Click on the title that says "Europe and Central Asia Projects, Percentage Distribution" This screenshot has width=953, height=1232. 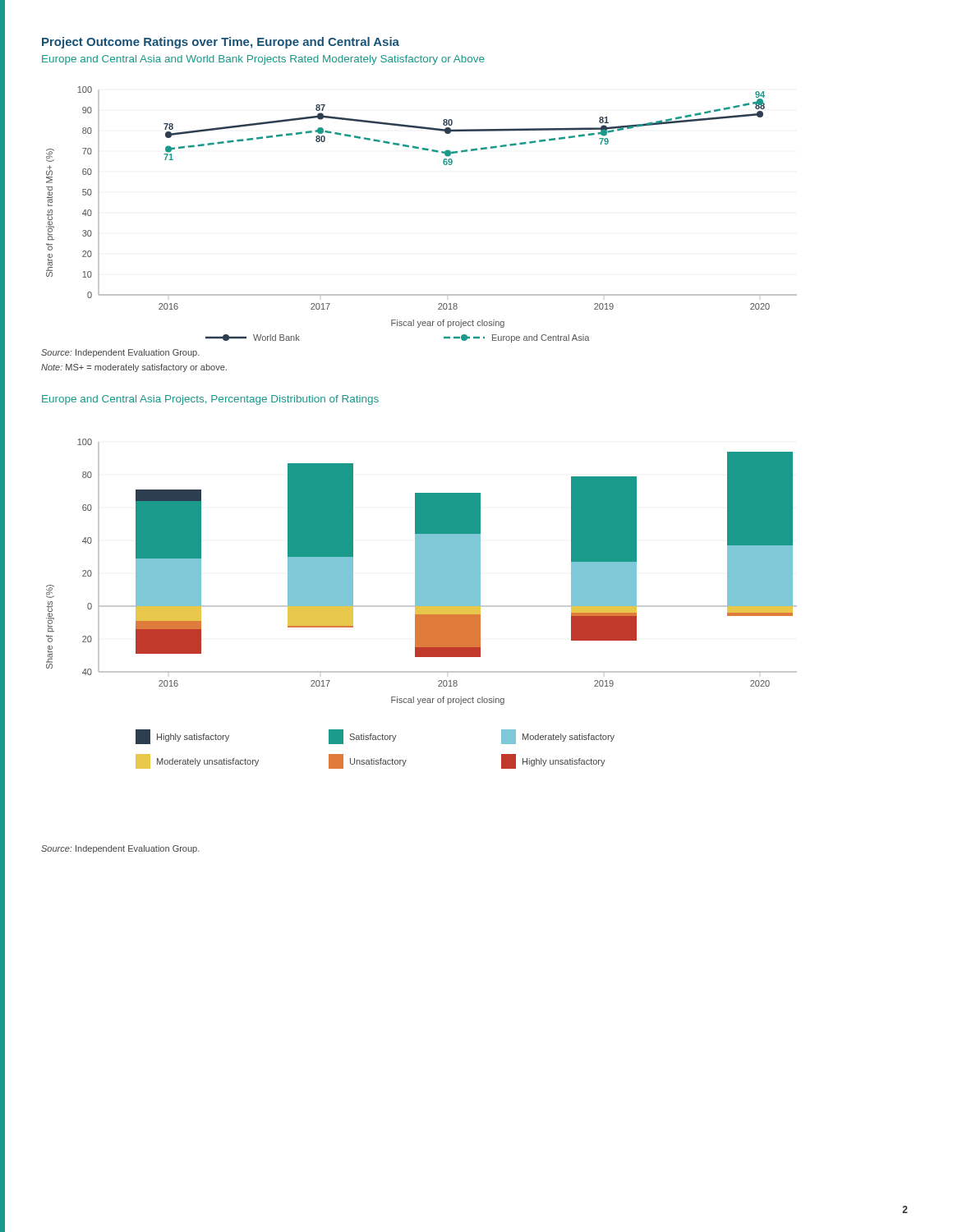point(210,399)
